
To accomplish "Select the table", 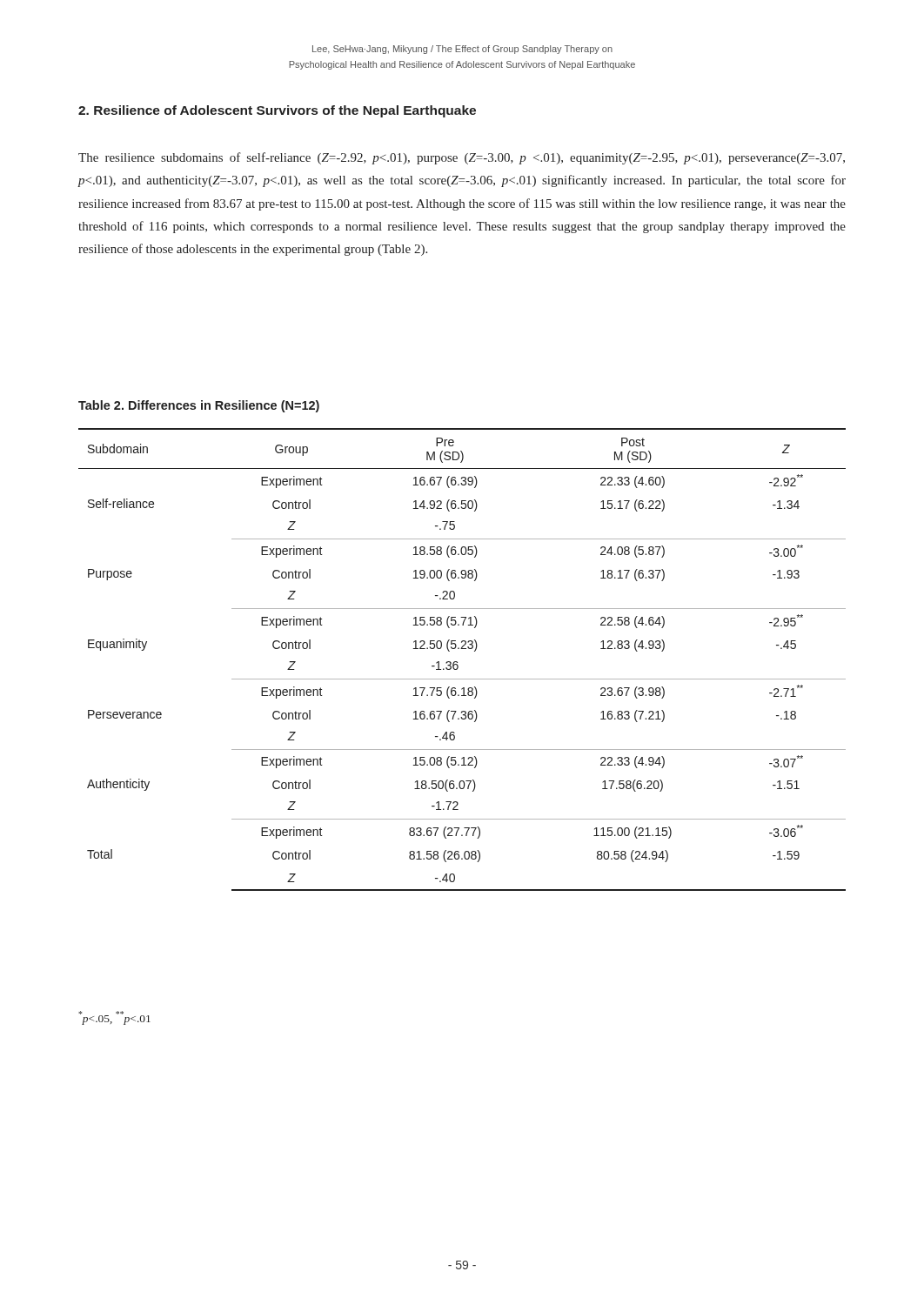I will [462, 659].
